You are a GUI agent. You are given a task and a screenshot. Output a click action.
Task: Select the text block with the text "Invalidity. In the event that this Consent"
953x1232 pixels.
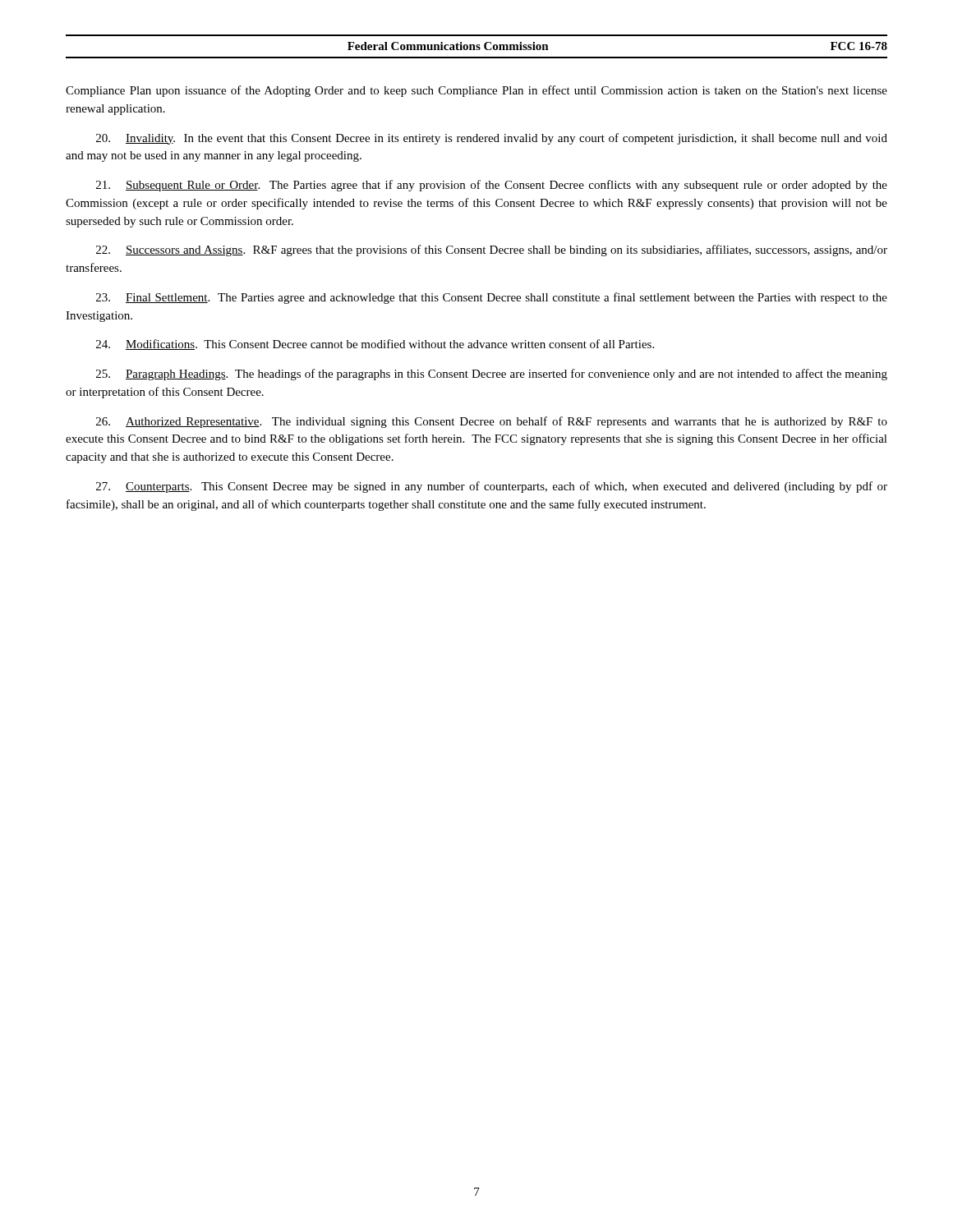coord(476,146)
